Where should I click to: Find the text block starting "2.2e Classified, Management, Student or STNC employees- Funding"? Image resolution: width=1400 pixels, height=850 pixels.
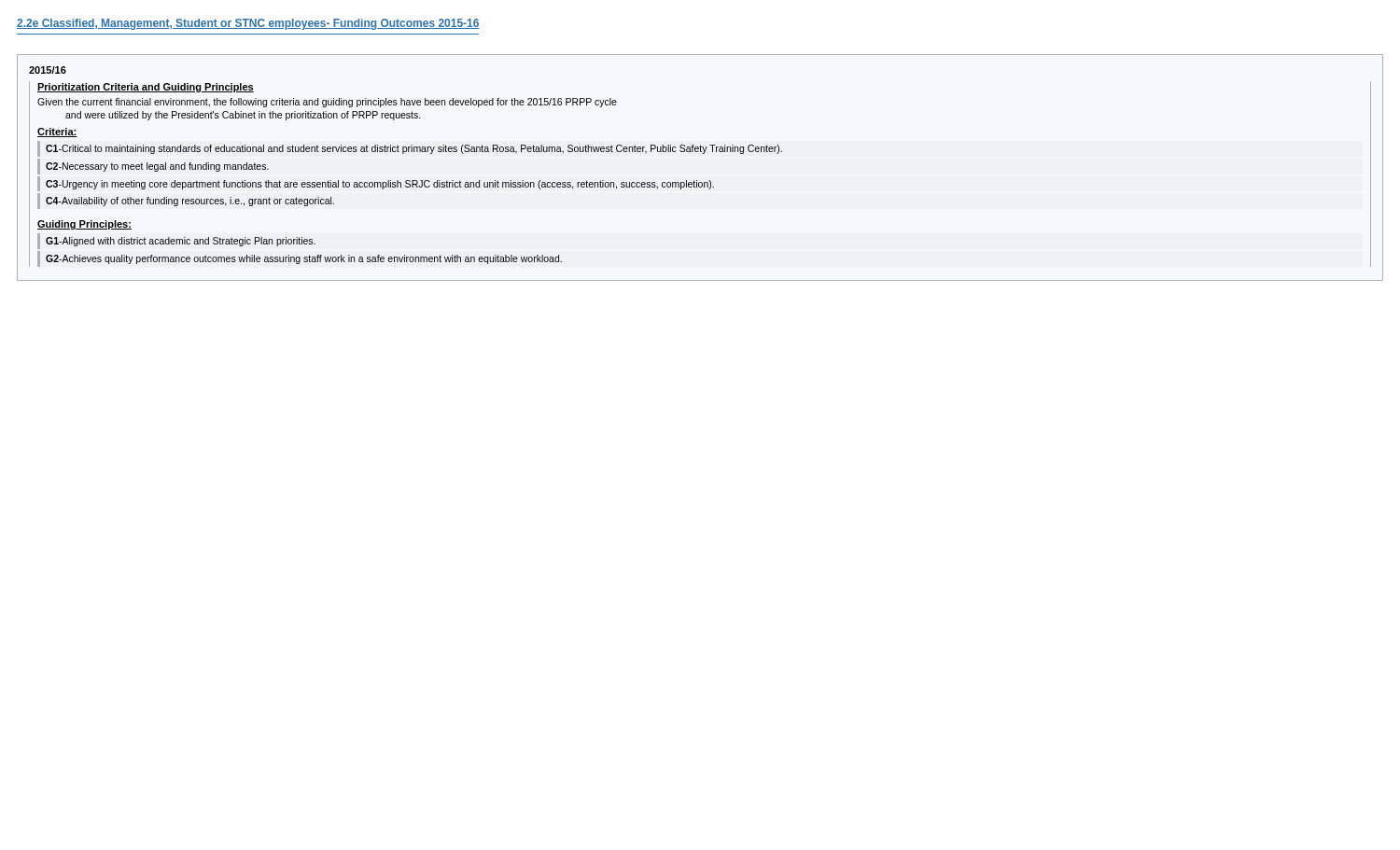(x=248, y=26)
